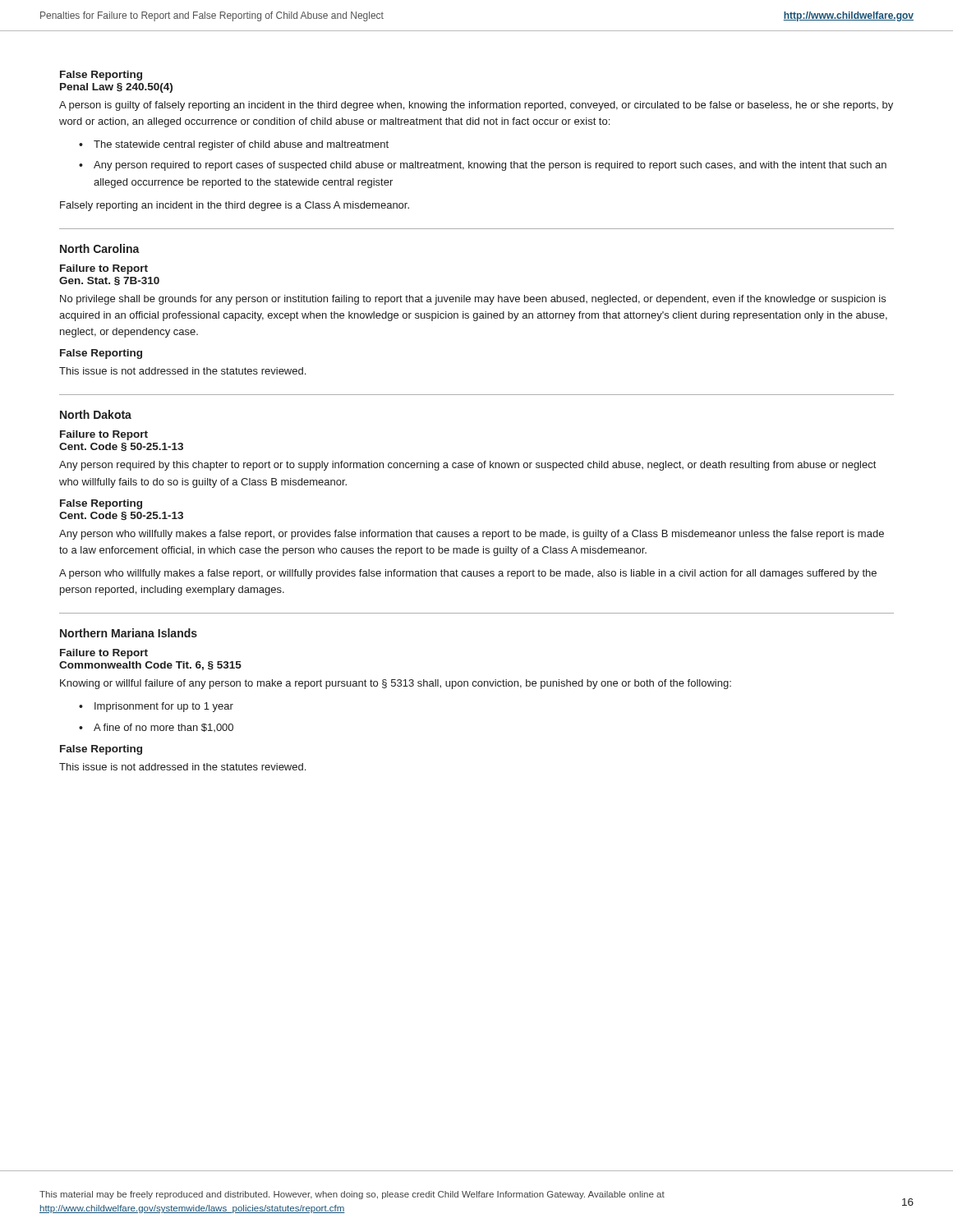Where is the section header that starts "Northern Mariana Islands Failure to"?
Screen dimensions: 1232x953
[129, 633]
